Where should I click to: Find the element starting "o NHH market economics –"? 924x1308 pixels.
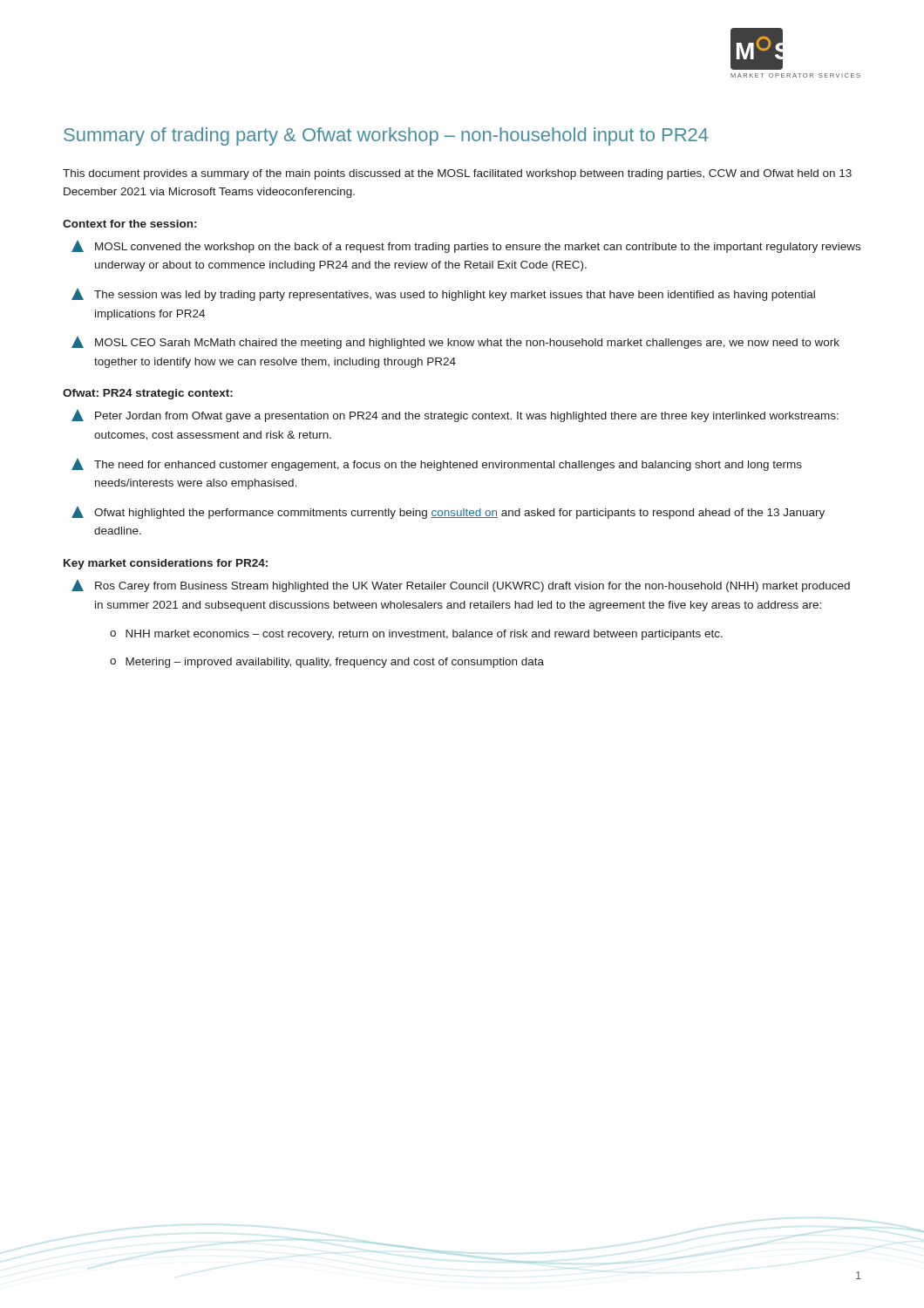(x=486, y=634)
